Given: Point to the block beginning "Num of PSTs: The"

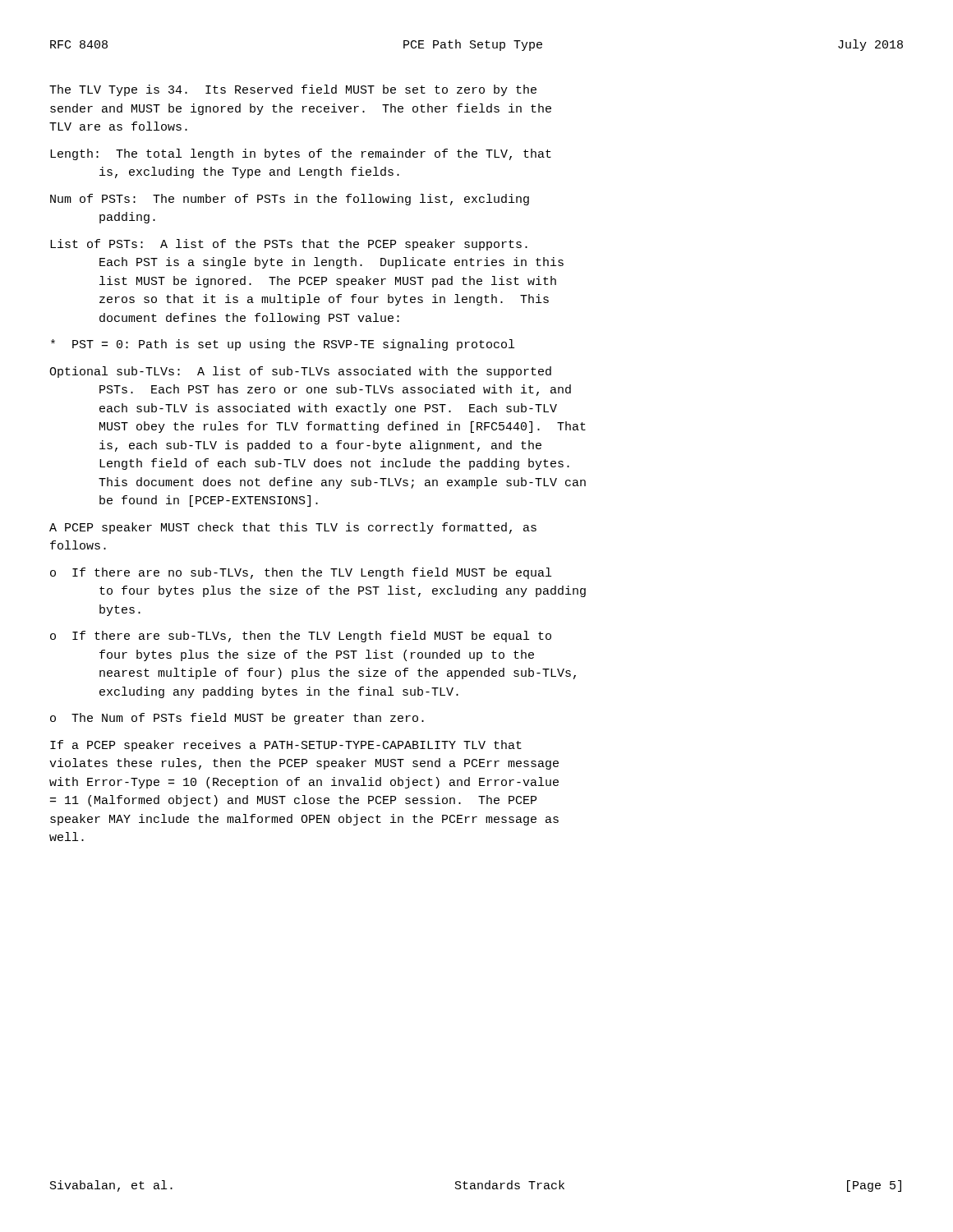Looking at the screenshot, I should click(476, 209).
